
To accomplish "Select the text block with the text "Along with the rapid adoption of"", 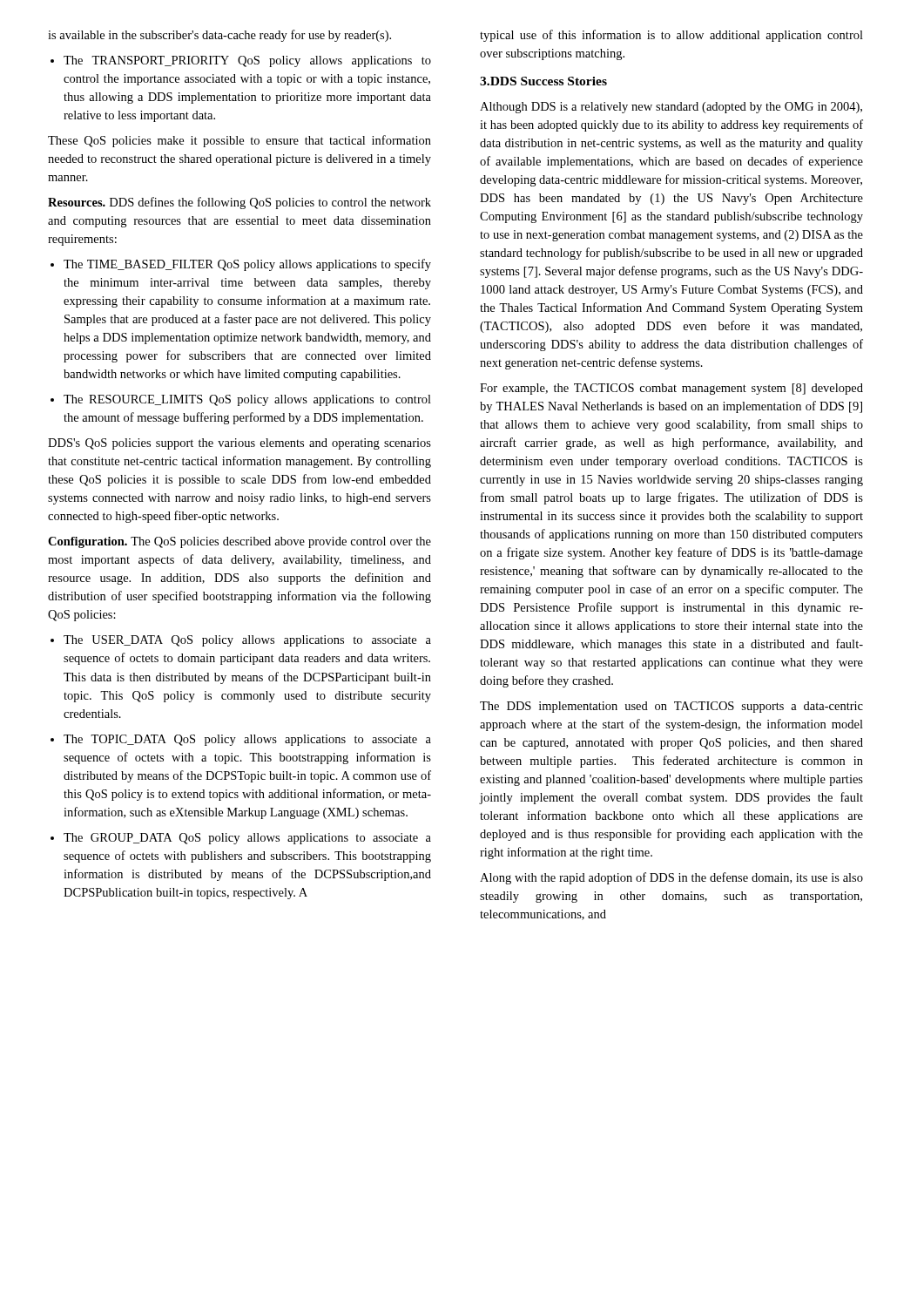I will [x=671, y=896].
